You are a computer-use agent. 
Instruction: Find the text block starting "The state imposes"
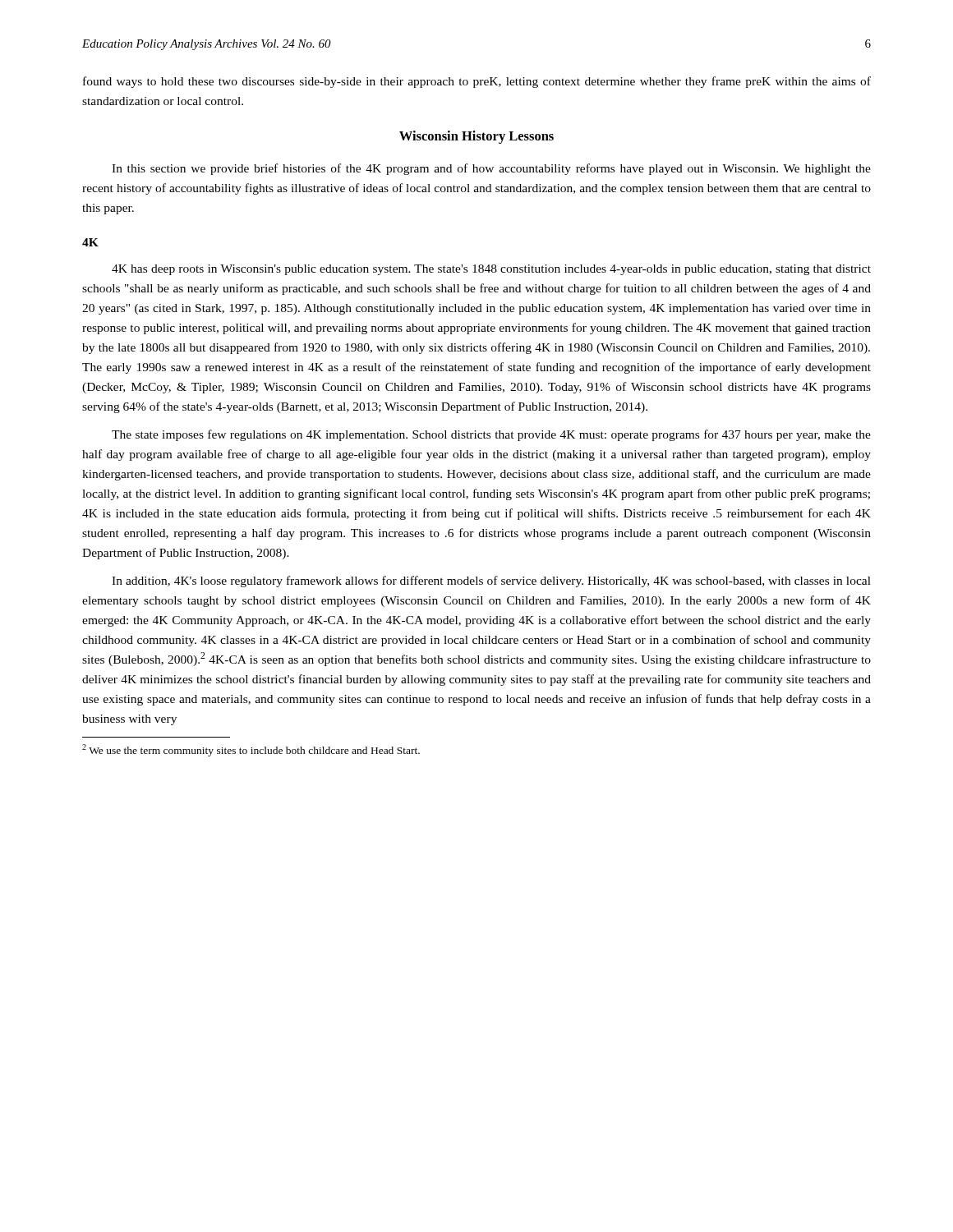476,493
